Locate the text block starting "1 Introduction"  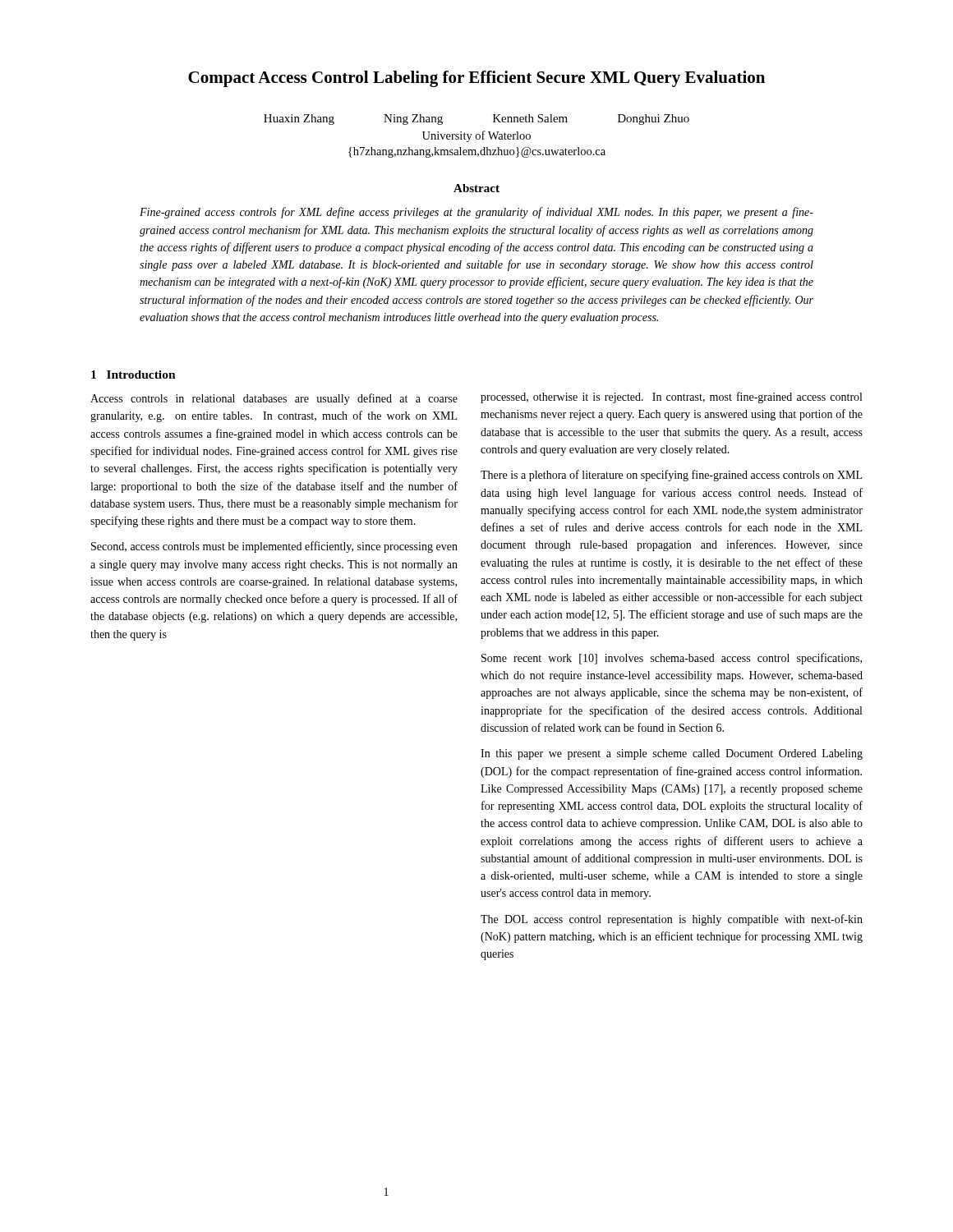[x=133, y=374]
